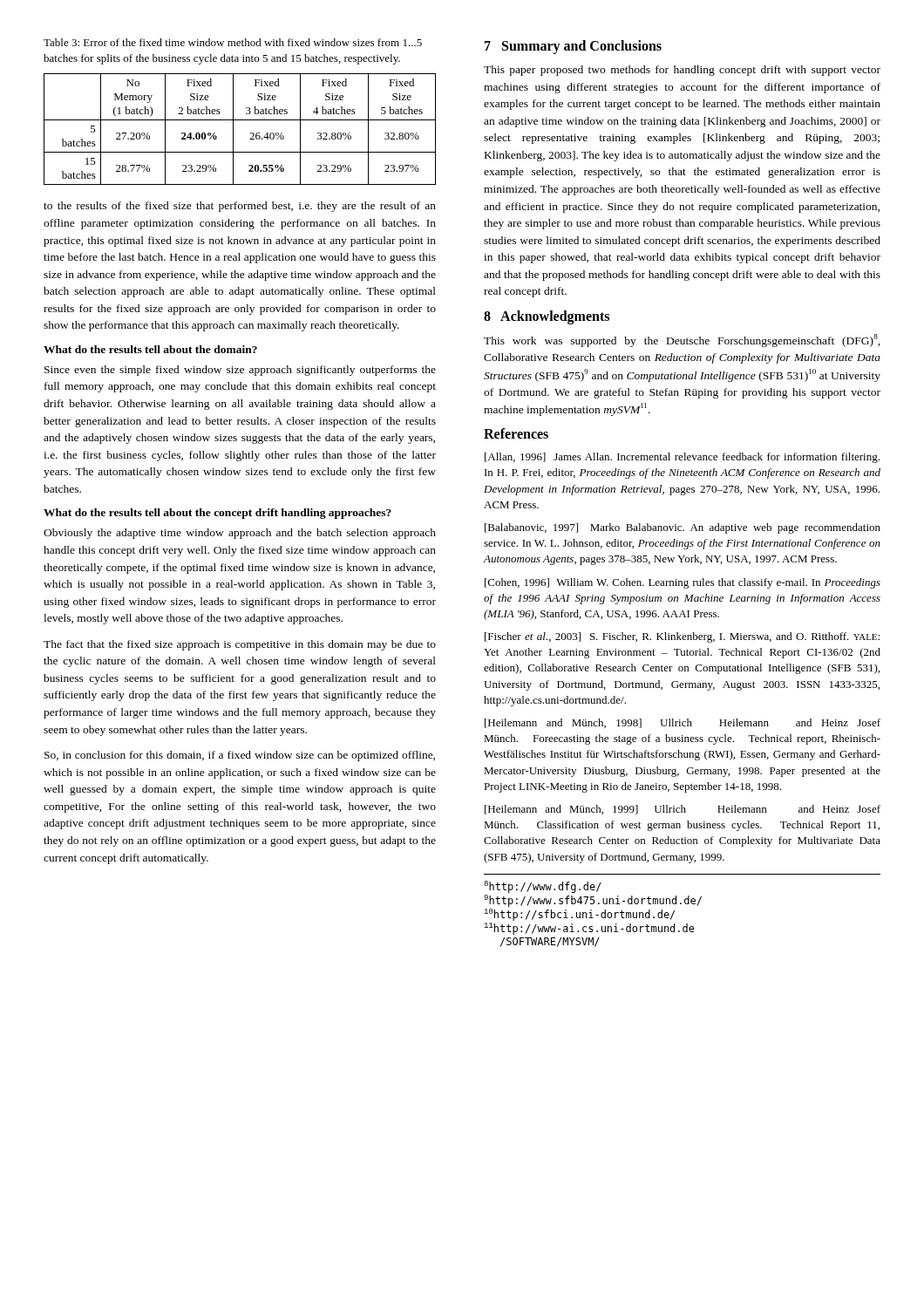This screenshot has height=1308, width=924.
Task: Select the region starting "[Balabanovic, 1997] Marko Balabanovic."
Action: (x=682, y=543)
